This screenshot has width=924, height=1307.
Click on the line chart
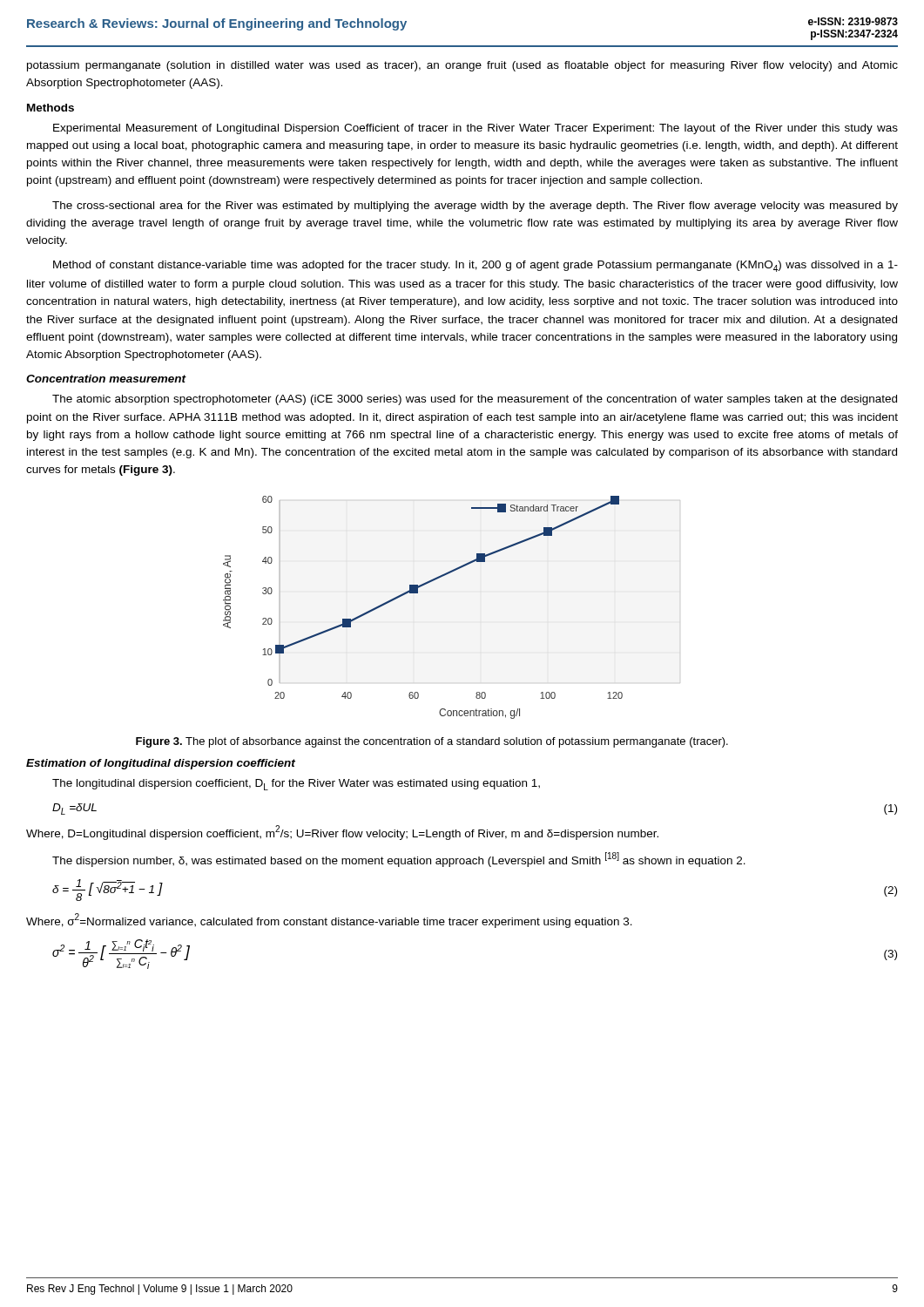[x=462, y=610]
